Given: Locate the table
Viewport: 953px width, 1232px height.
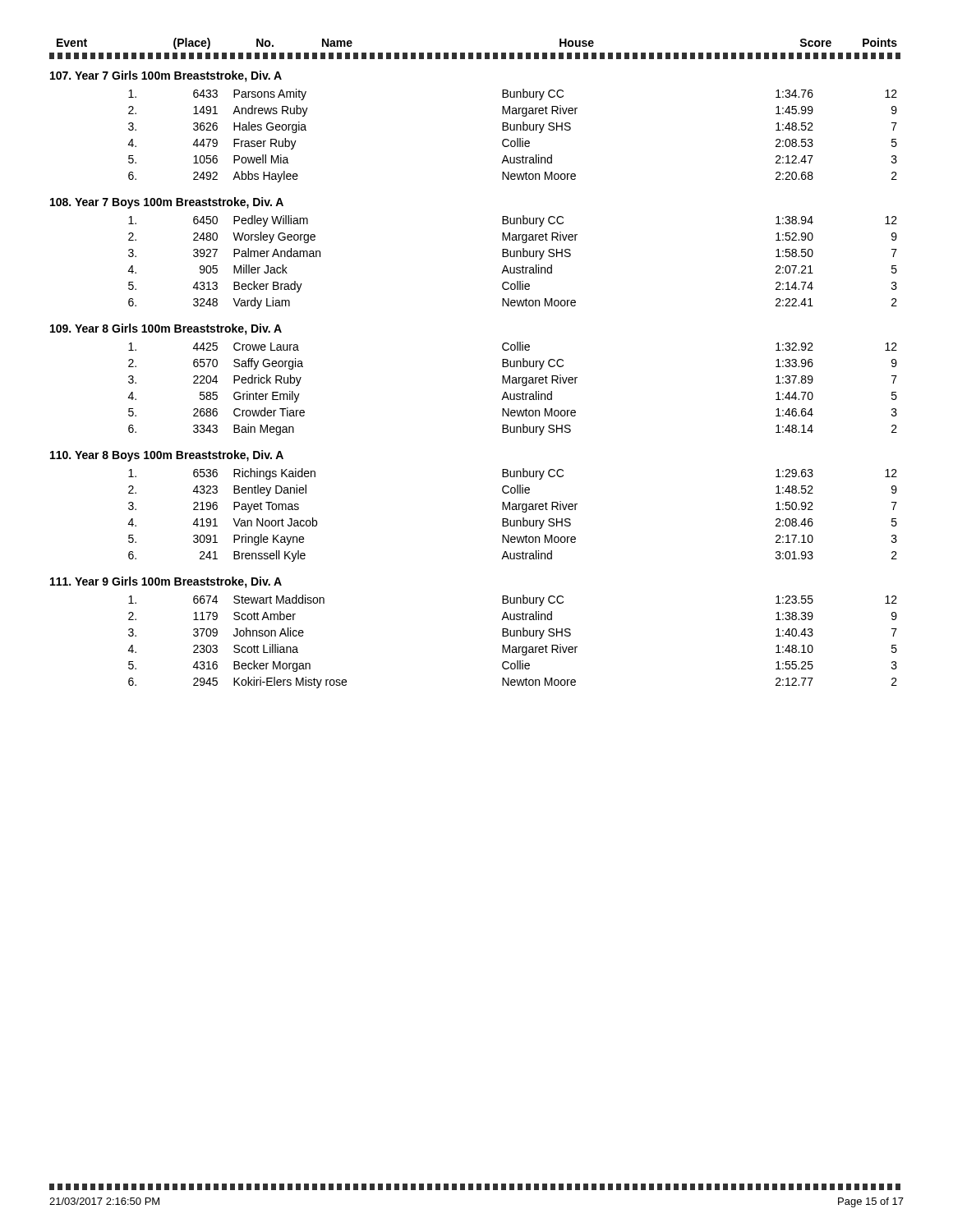Looking at the screenshot, I should click(476, 361).
